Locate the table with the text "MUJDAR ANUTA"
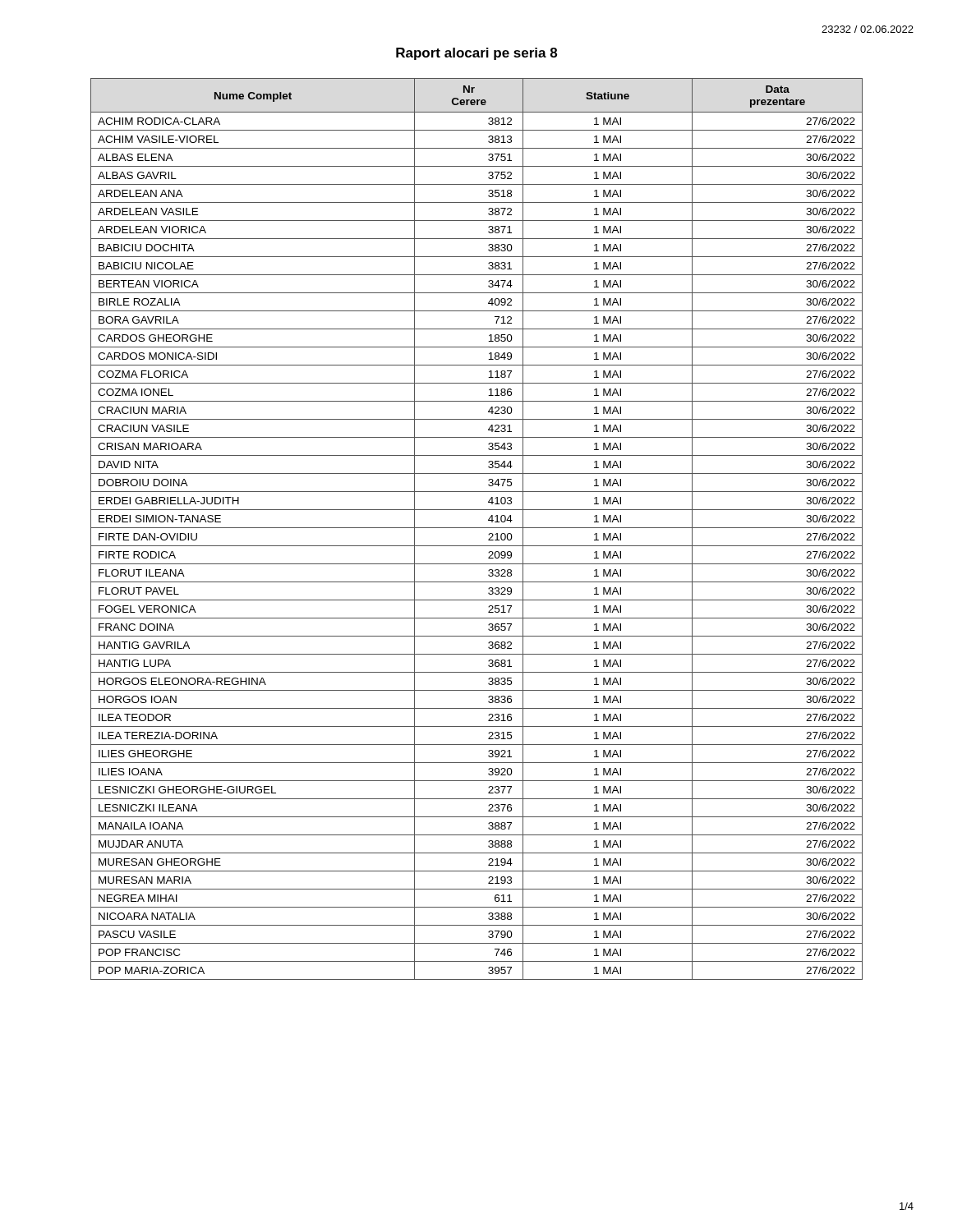The width and height of the screenshot is (953, 1232). [476, 529]
